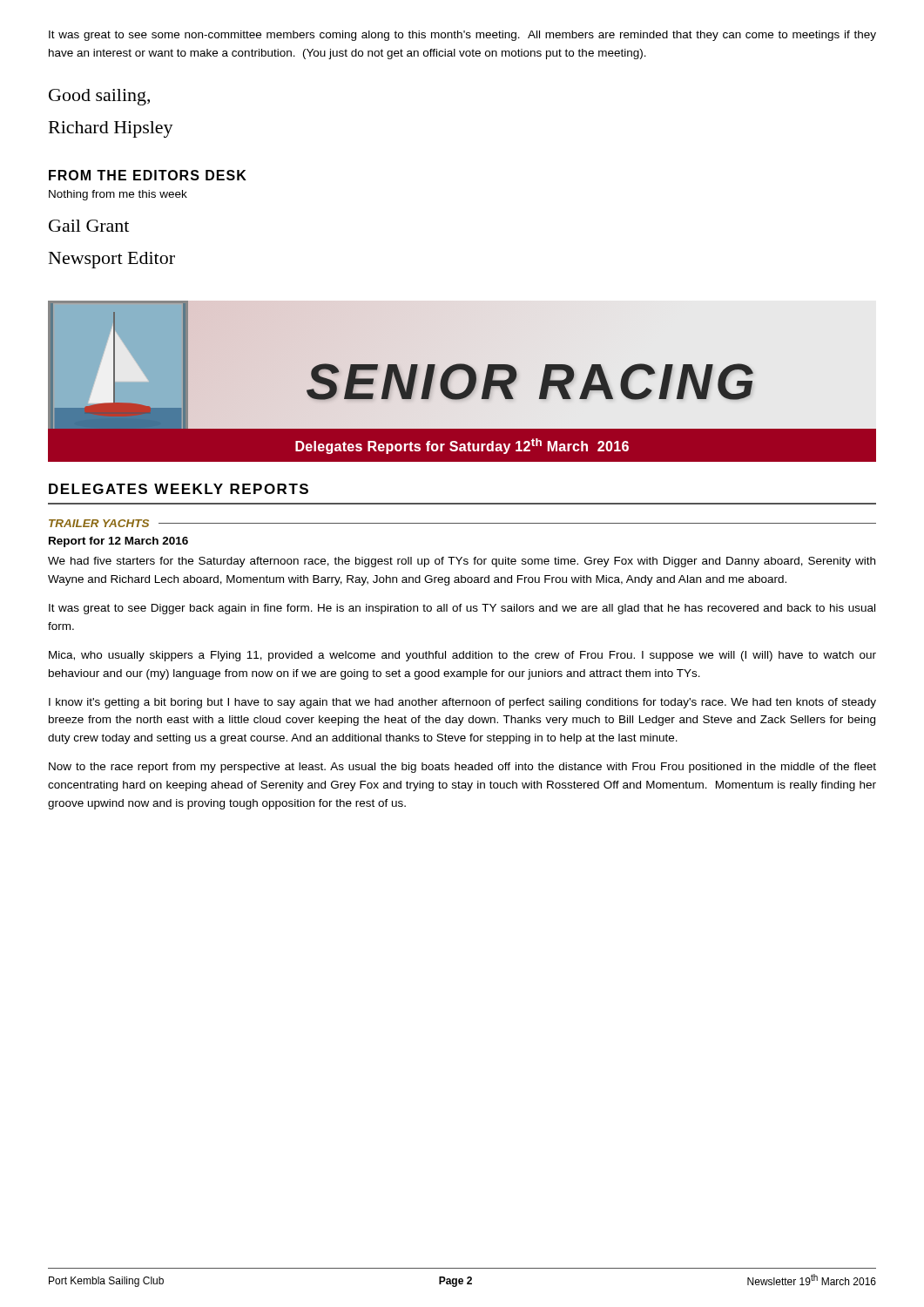Screen dimensions: 1307x924
Task: Find the text starting "Good sailing, Richard Hipsley"
Action: [110, 111]
